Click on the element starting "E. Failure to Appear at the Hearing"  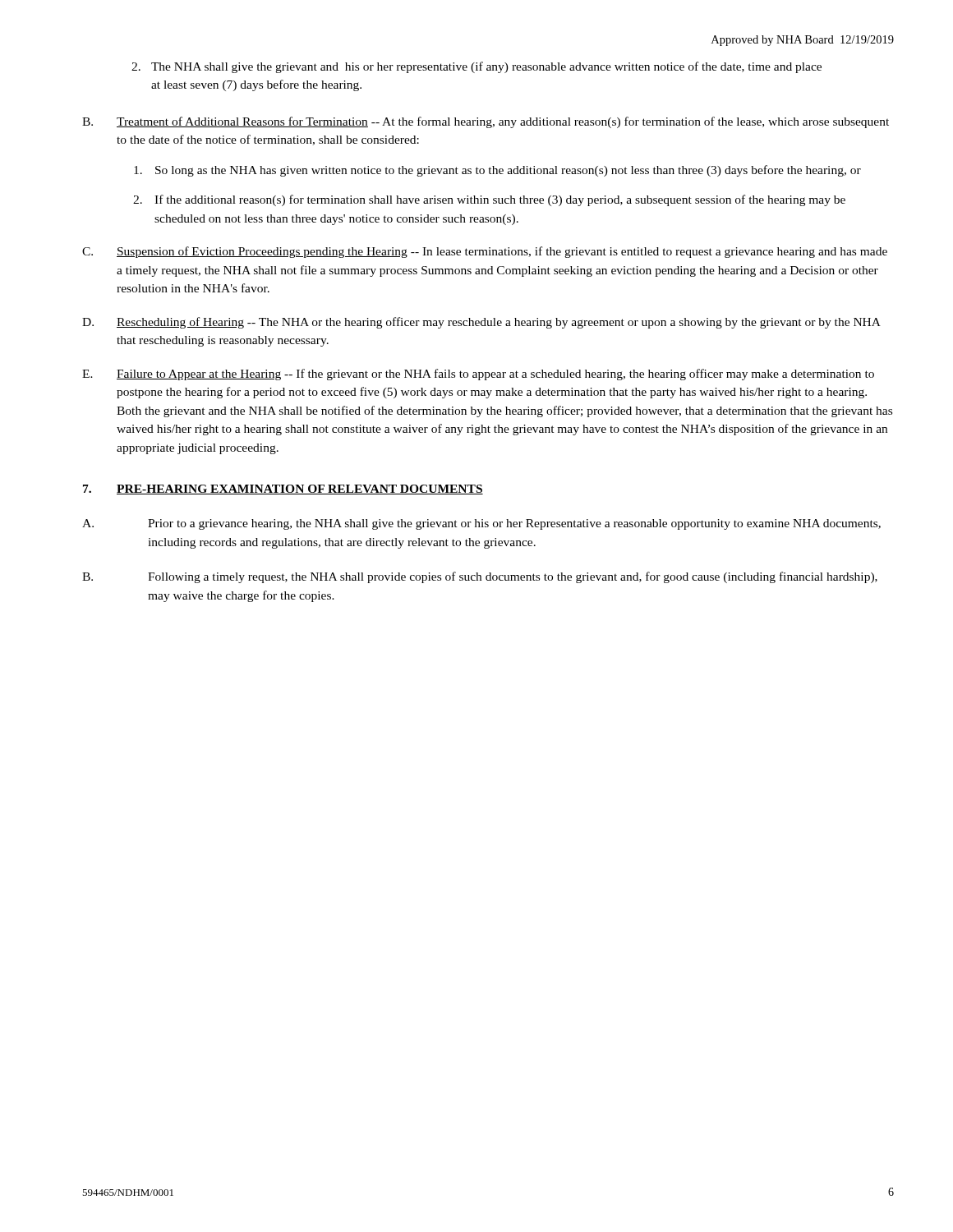coord(488,411)
